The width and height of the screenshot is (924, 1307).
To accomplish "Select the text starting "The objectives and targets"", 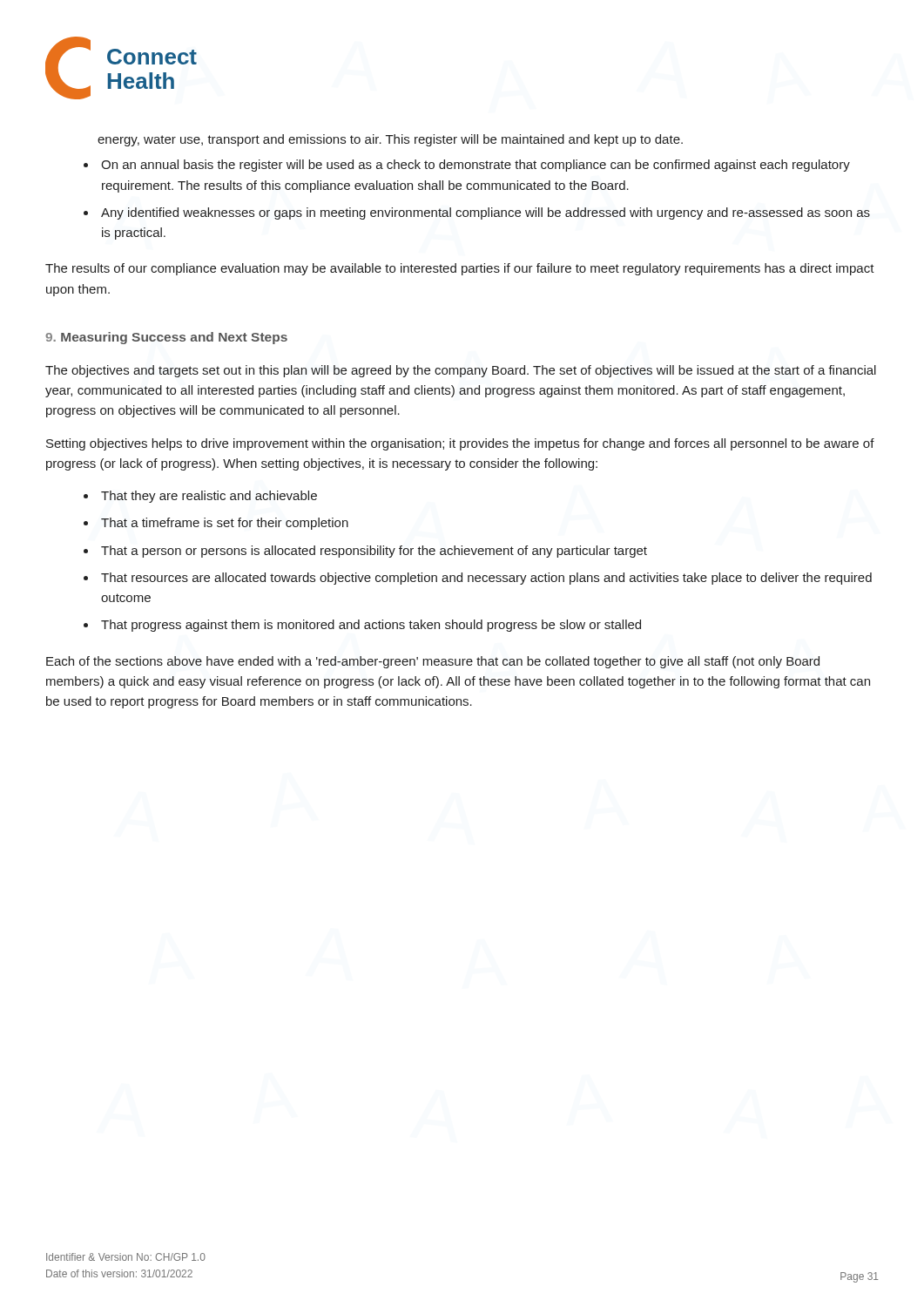I will tap(461, 390).
